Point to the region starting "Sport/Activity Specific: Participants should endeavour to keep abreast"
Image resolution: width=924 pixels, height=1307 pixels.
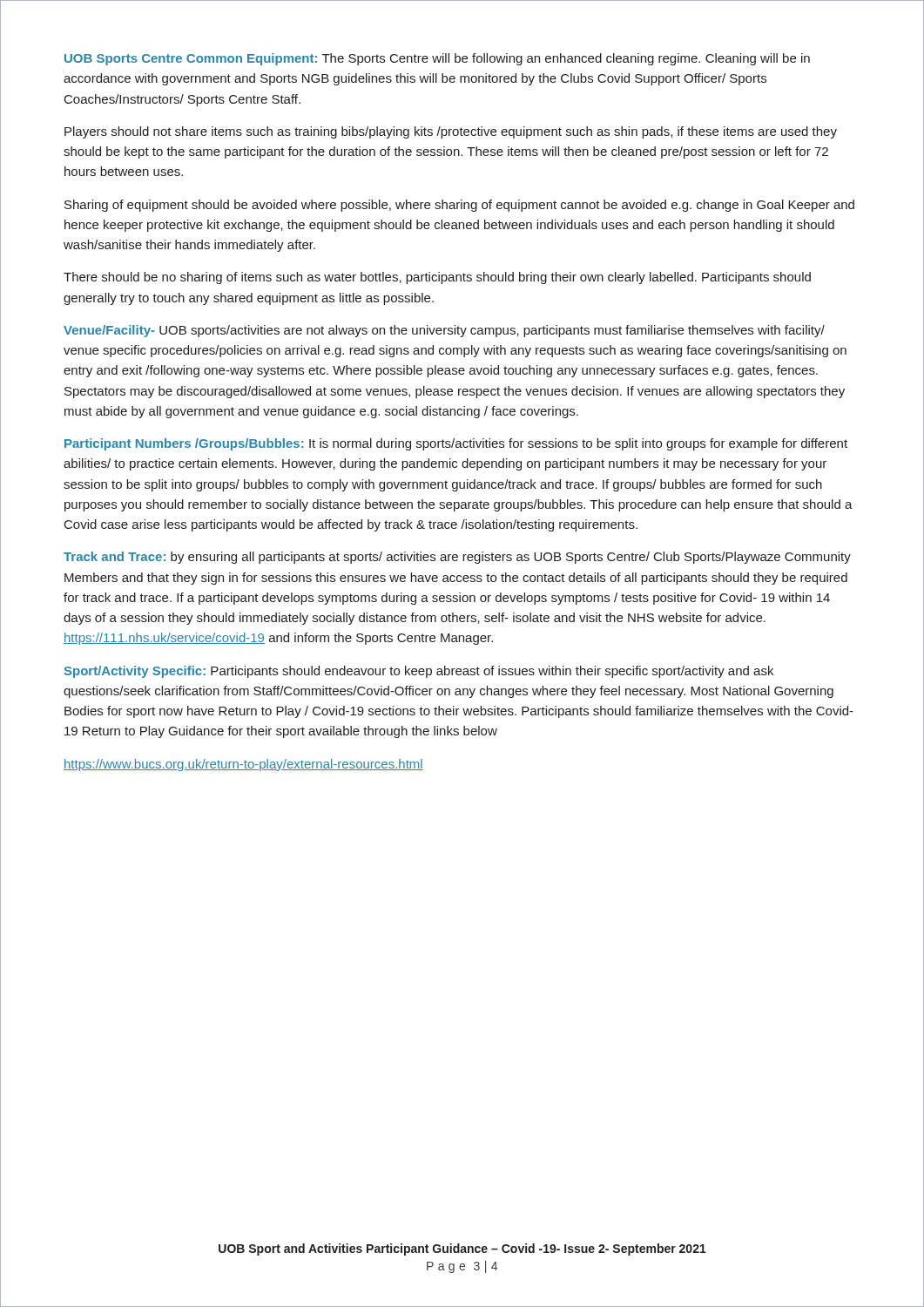[x=459, y=700]
